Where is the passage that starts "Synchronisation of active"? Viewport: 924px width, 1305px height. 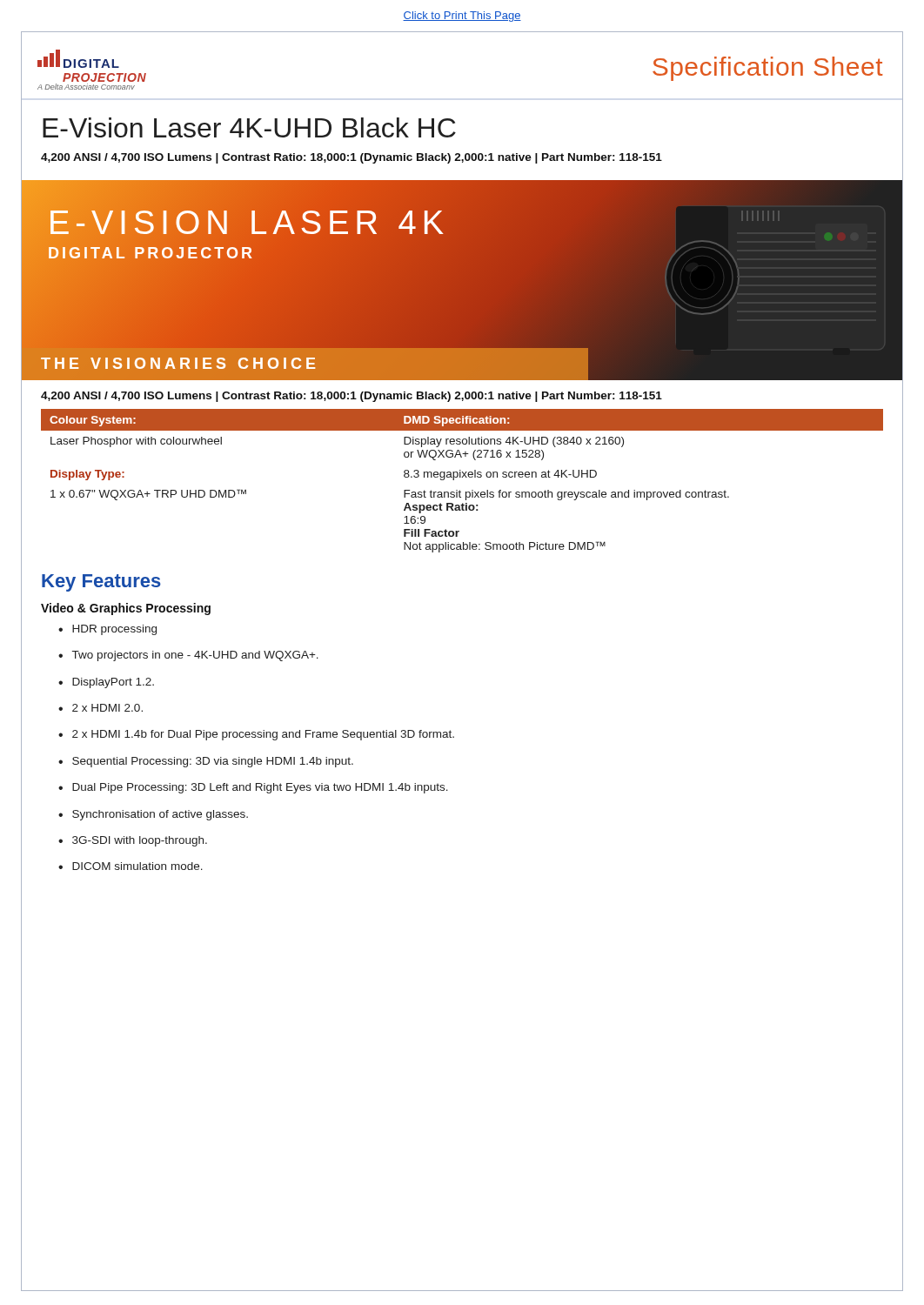coord(160,814)
